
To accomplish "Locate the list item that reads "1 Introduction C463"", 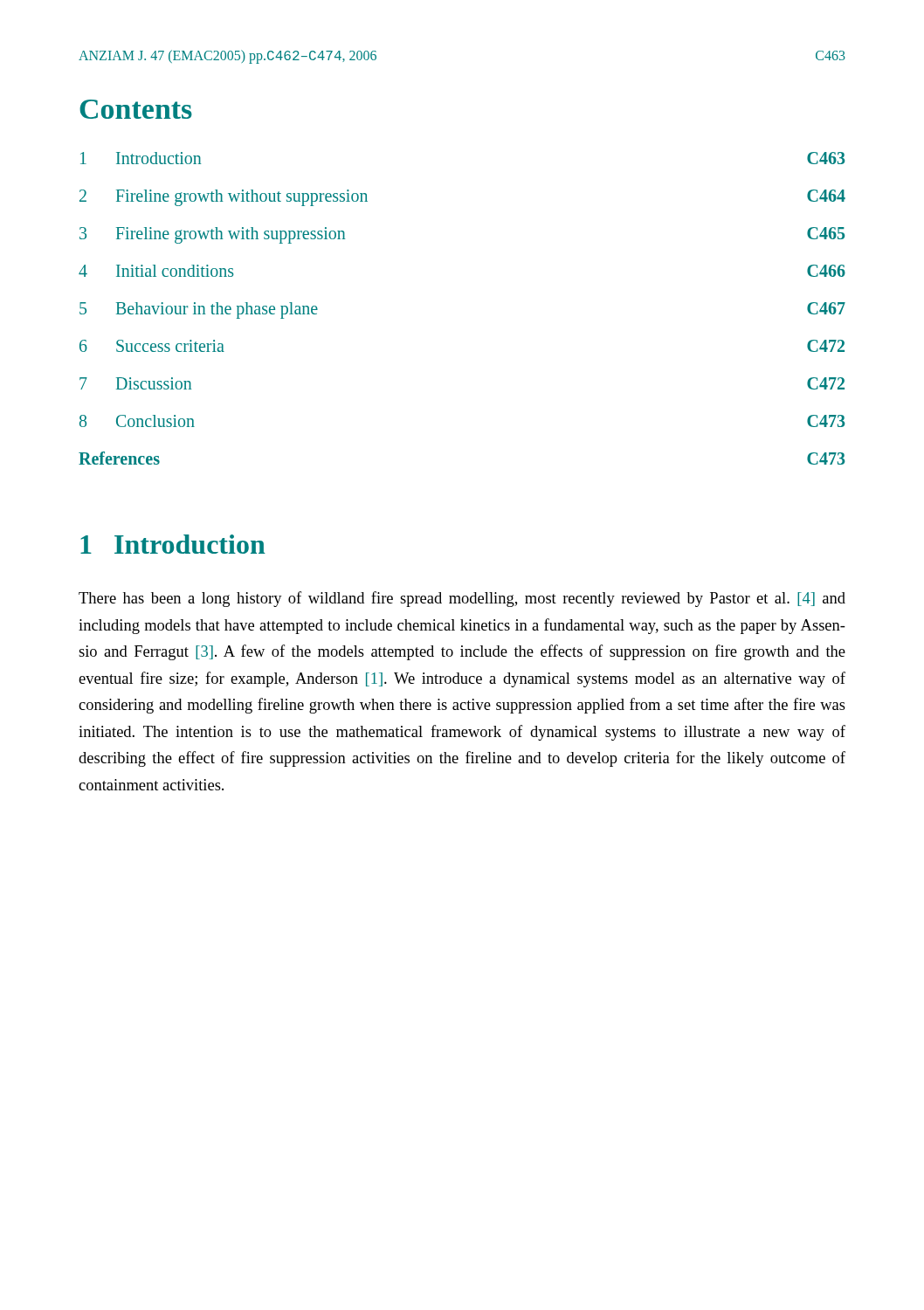I will coord(159,158).
